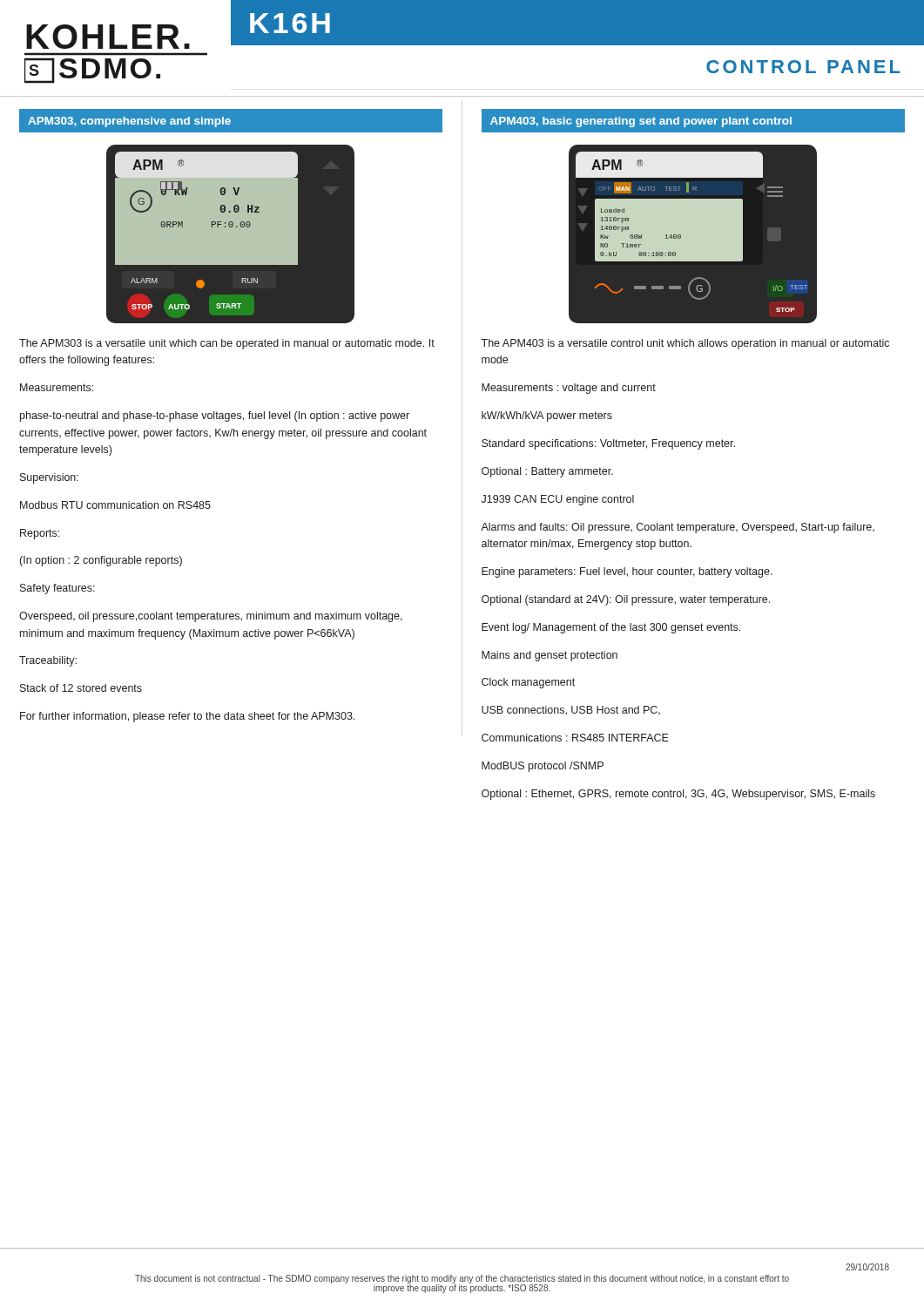Navigate to the text block starting "APM403, basic generating"

641,121
